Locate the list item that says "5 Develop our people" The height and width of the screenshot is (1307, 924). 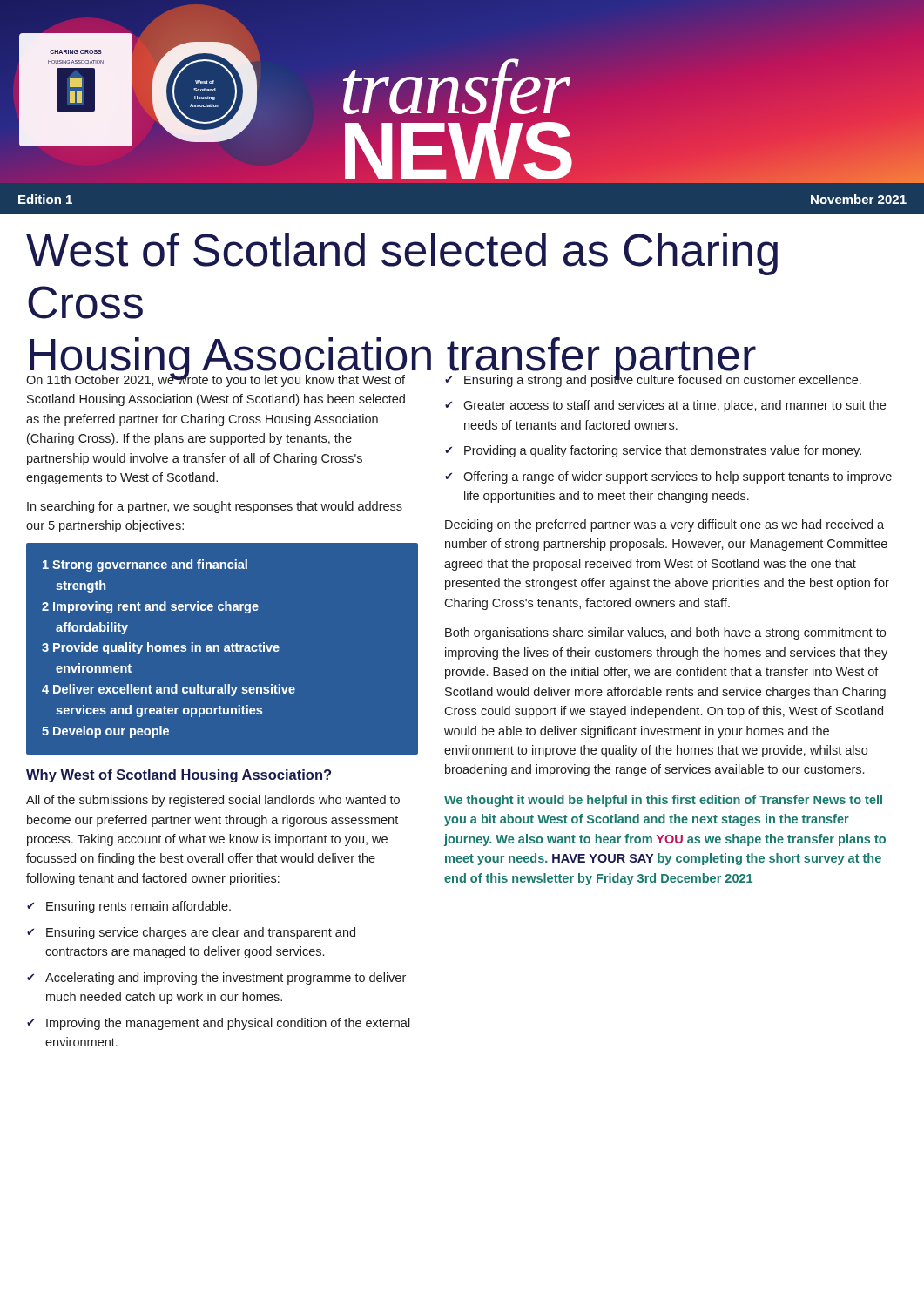point(106,731)
